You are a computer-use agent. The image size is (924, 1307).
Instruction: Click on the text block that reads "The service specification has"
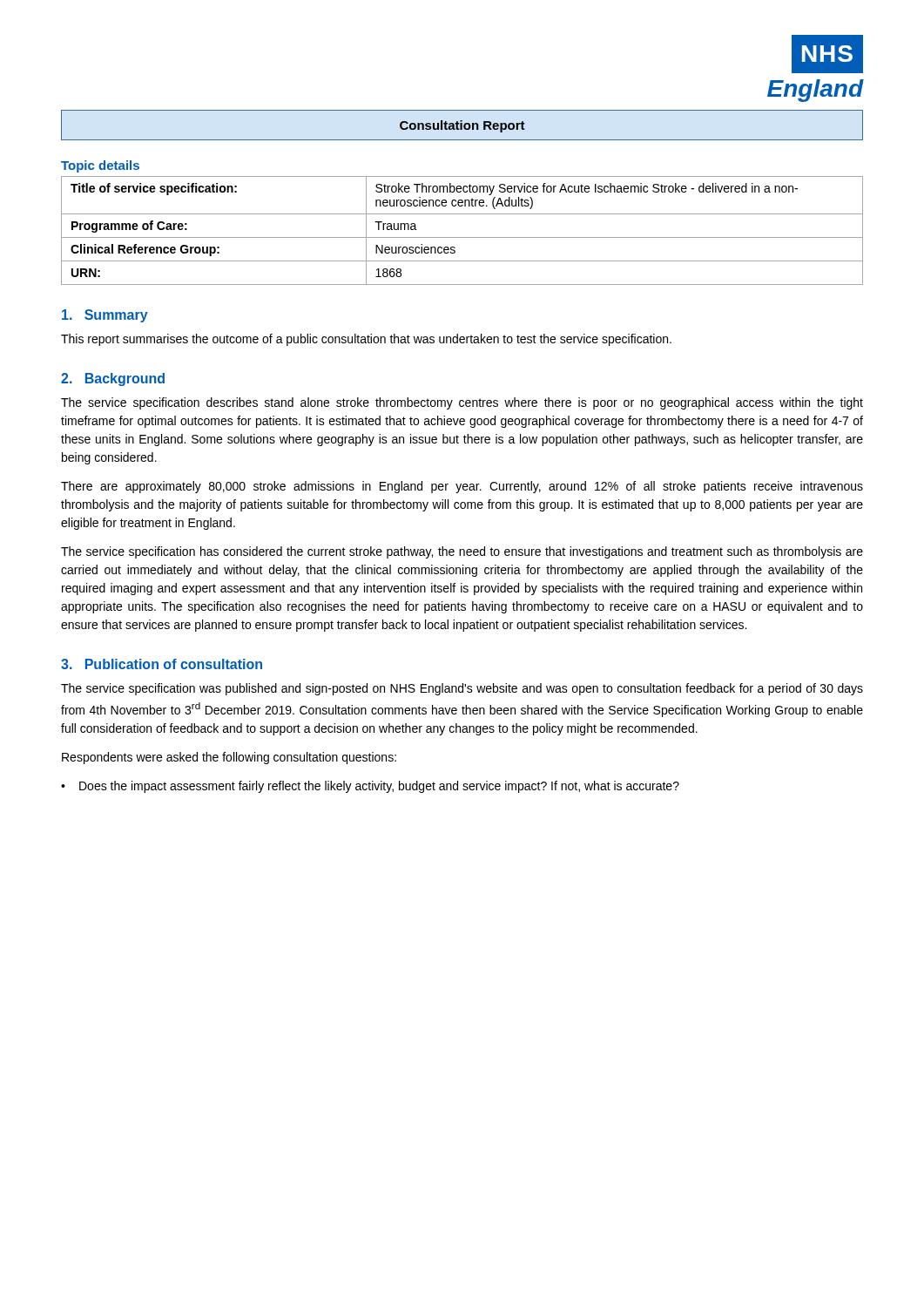462,588
